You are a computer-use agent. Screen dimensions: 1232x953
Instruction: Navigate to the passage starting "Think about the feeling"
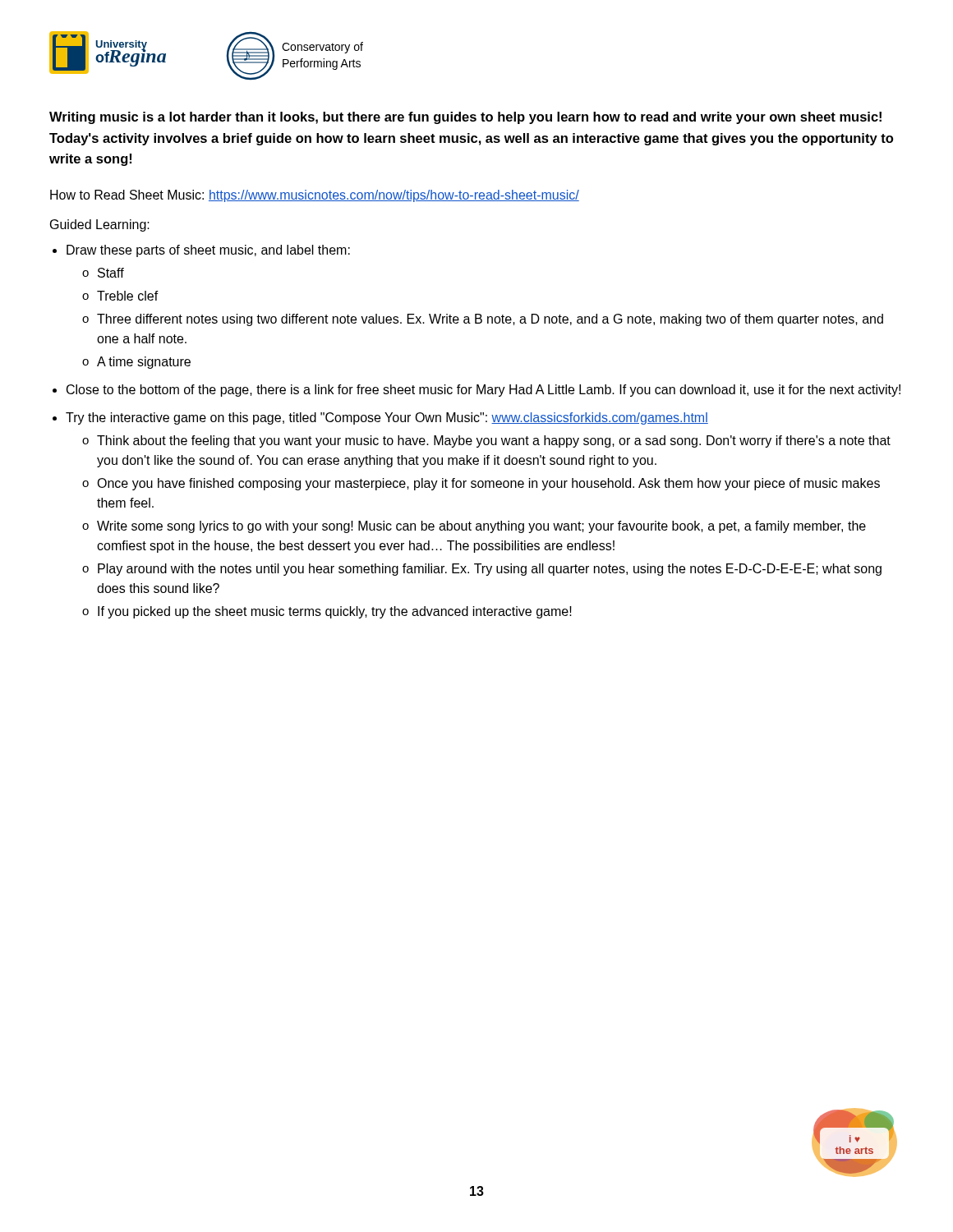click(x=494, y=450)
